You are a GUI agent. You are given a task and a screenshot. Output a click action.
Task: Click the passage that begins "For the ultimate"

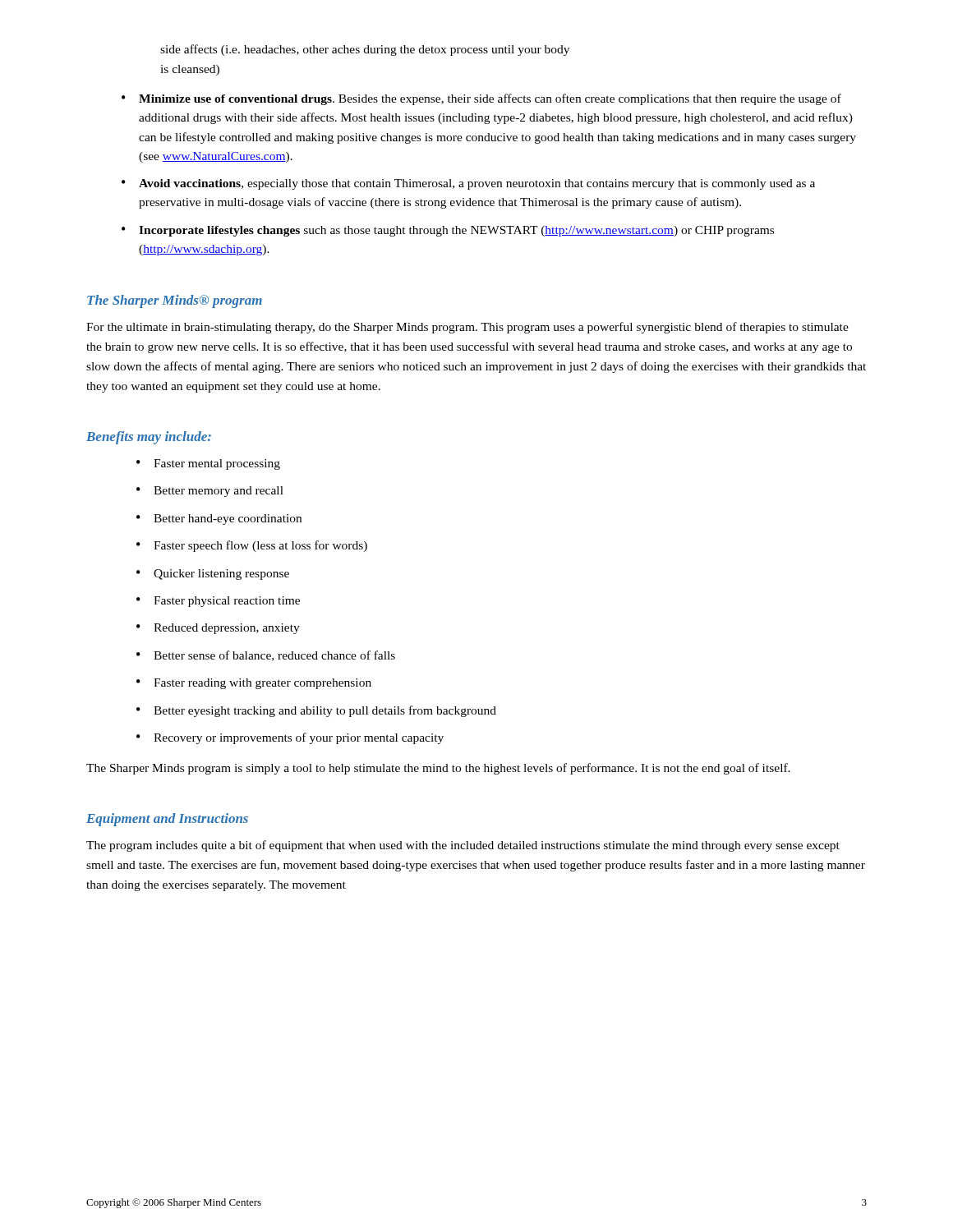pos(476,356)
